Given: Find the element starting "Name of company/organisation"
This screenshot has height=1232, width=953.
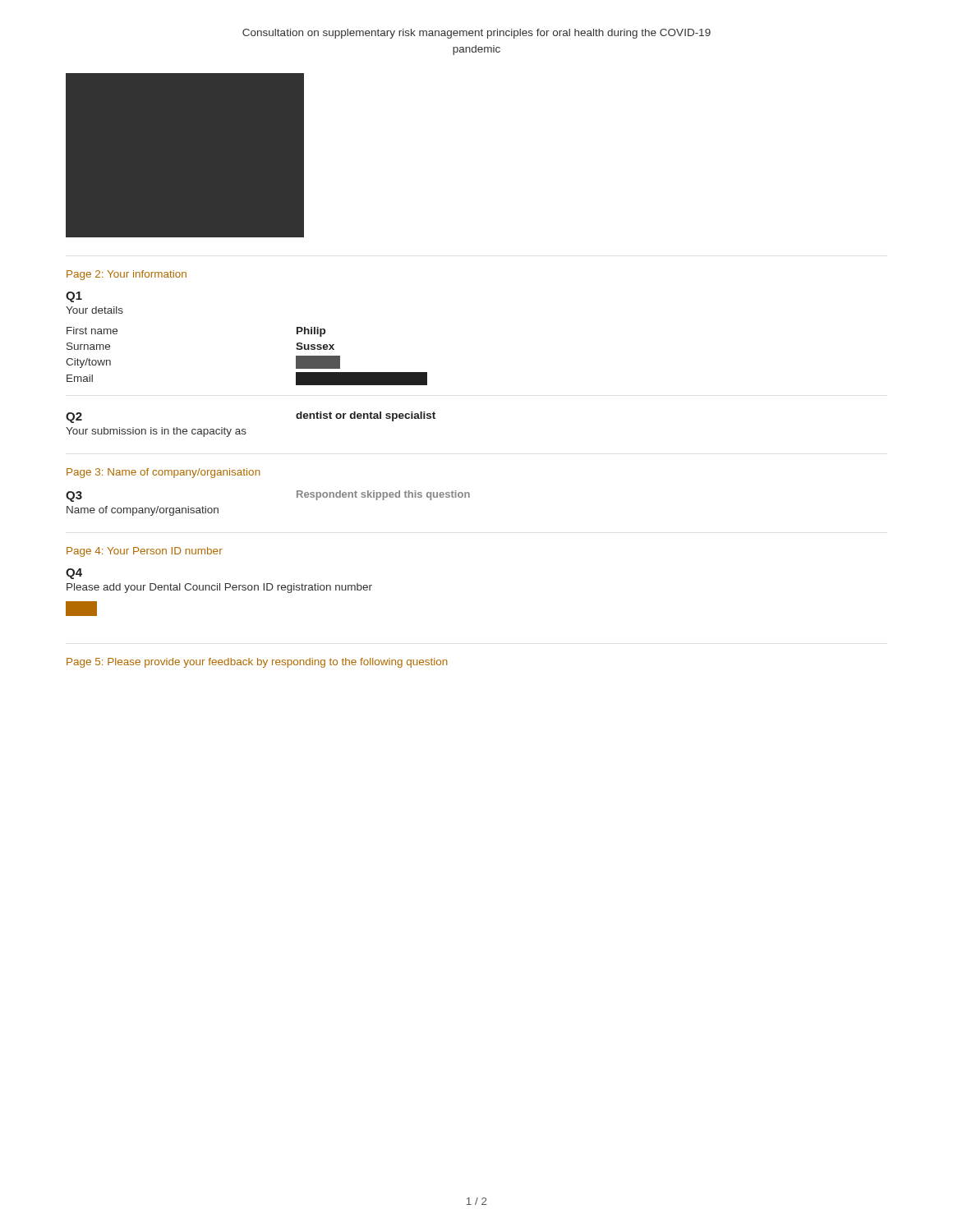Looking at the screenshot, I should (143, 510).
